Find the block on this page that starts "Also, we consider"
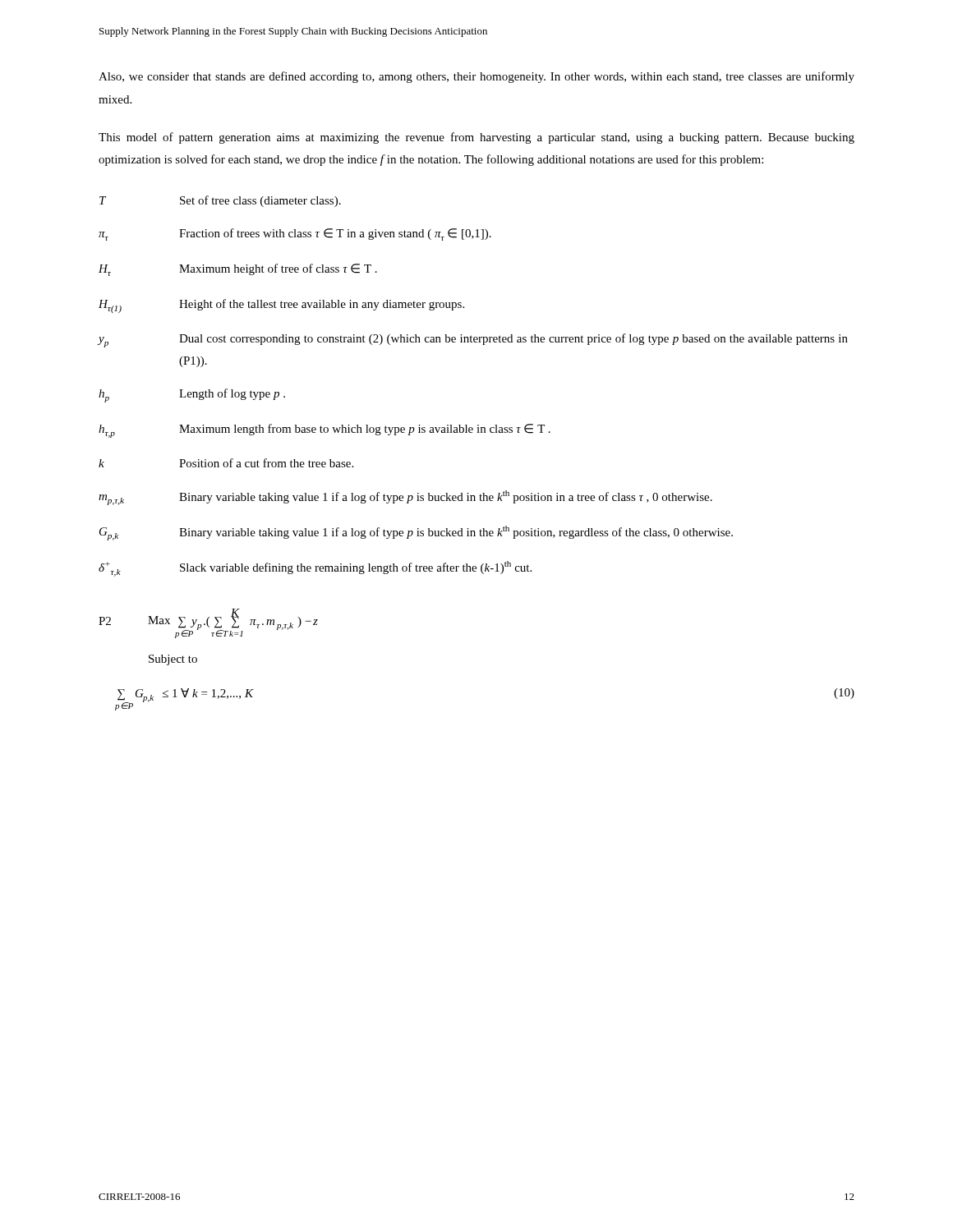This screenshot has width=953, height=1232. [476, 77]
